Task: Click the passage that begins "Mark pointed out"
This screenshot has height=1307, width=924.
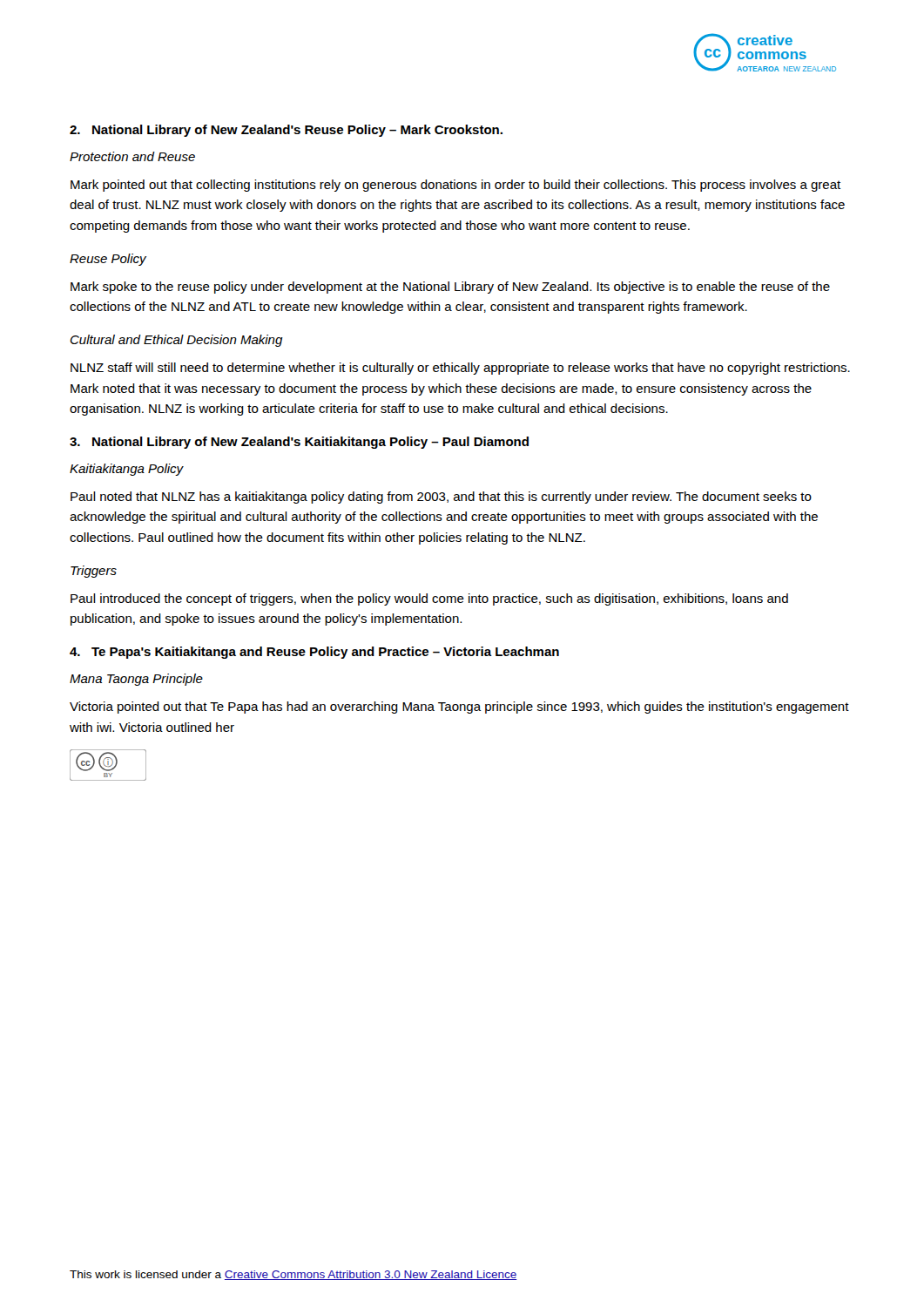Action: (457, 205)
